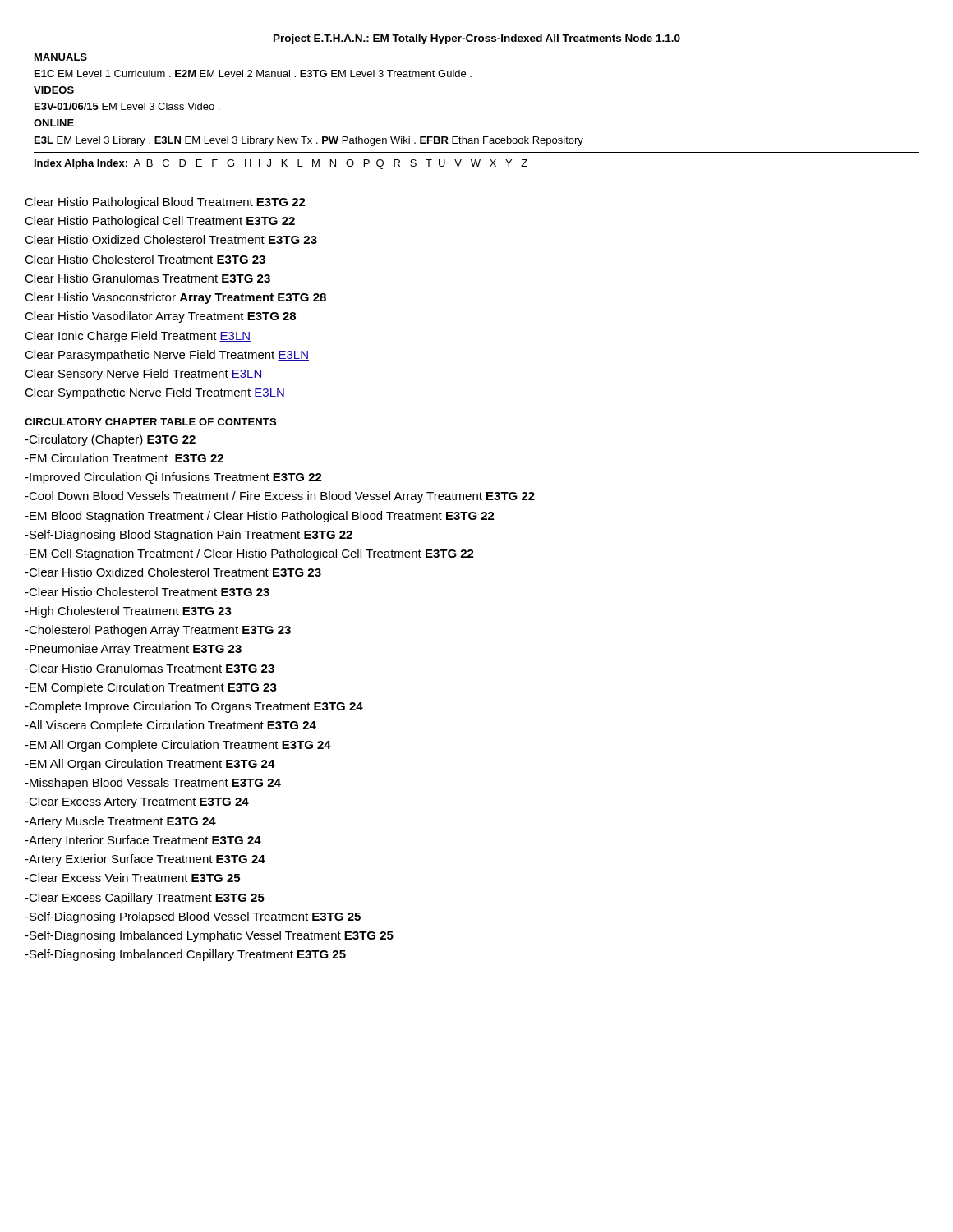Click on the list item that says "-High Cholesterol Treatment E3TG 23"

coord(128,611)
